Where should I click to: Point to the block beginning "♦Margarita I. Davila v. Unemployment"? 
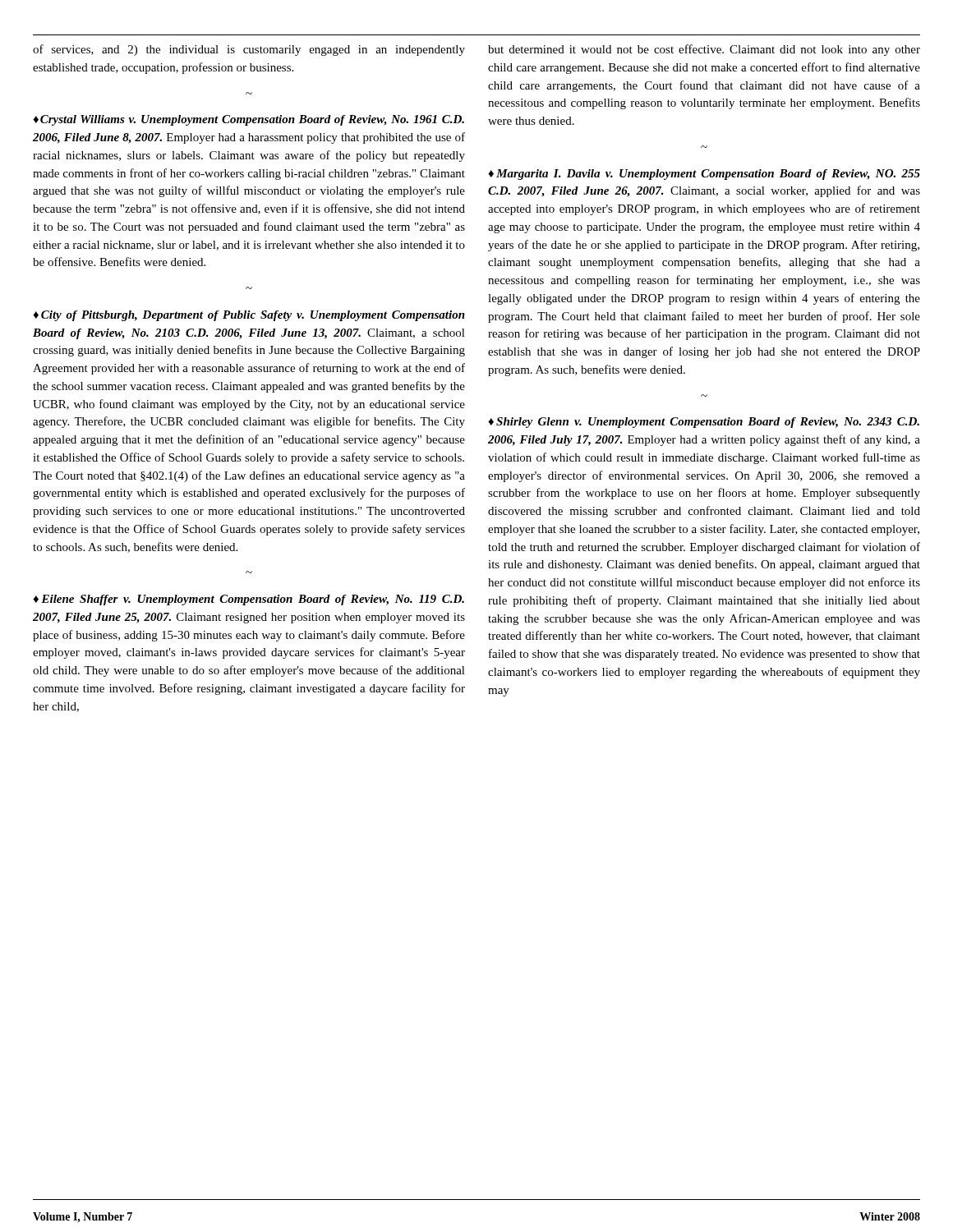(x=704, y=272)
